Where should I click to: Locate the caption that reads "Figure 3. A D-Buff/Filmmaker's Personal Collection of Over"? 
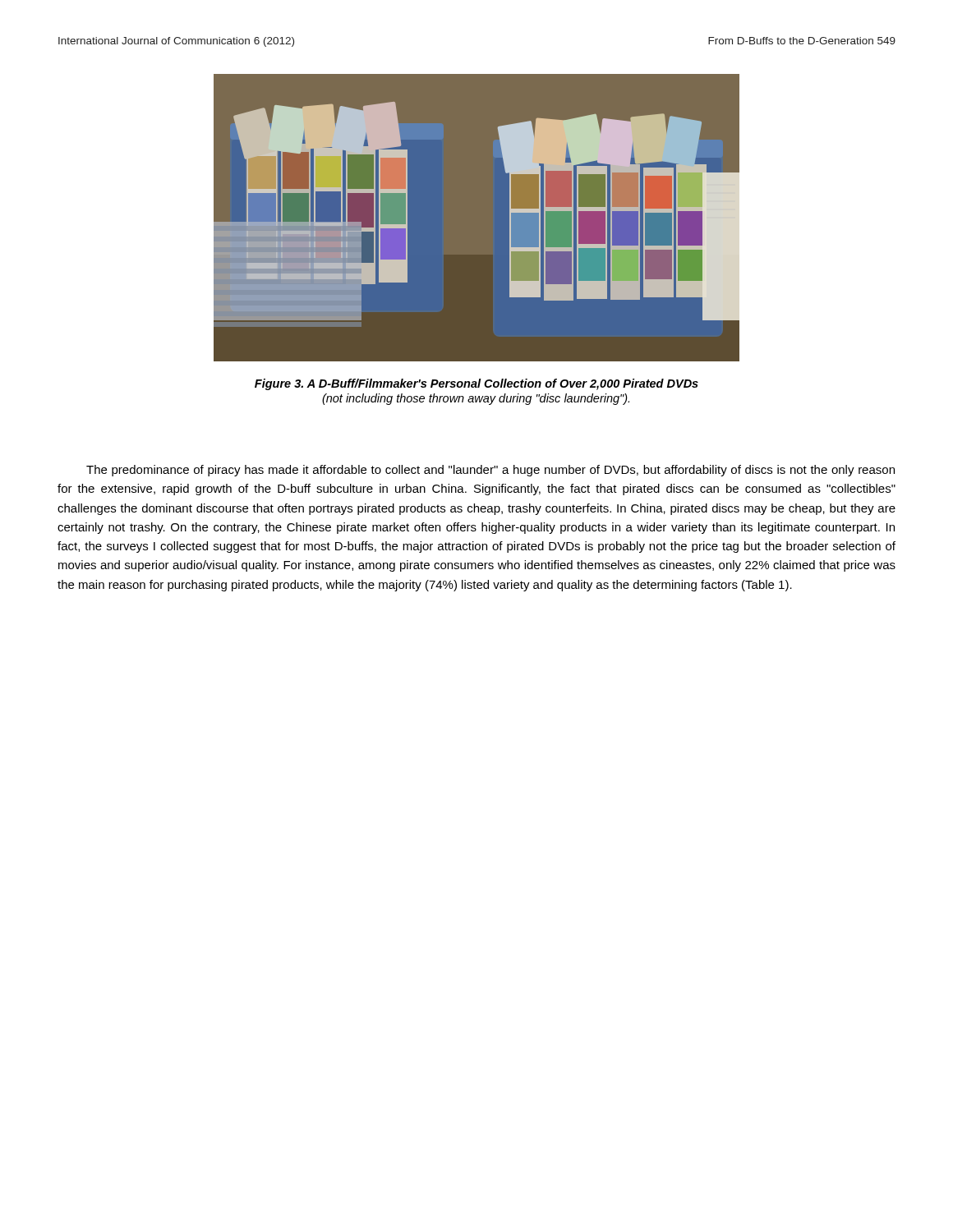[476, 391]
